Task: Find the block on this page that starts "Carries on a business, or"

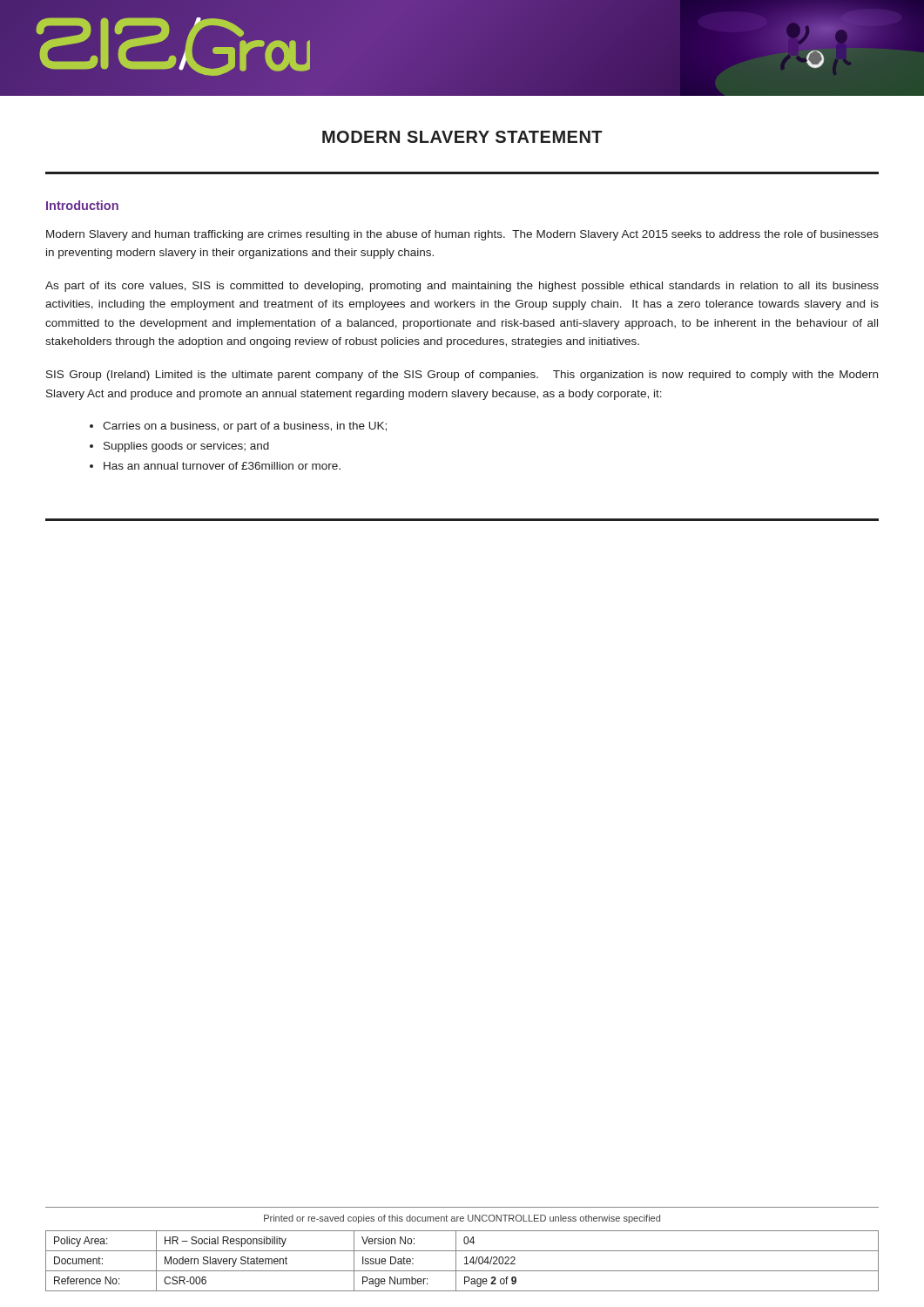Action: [245, 427]
